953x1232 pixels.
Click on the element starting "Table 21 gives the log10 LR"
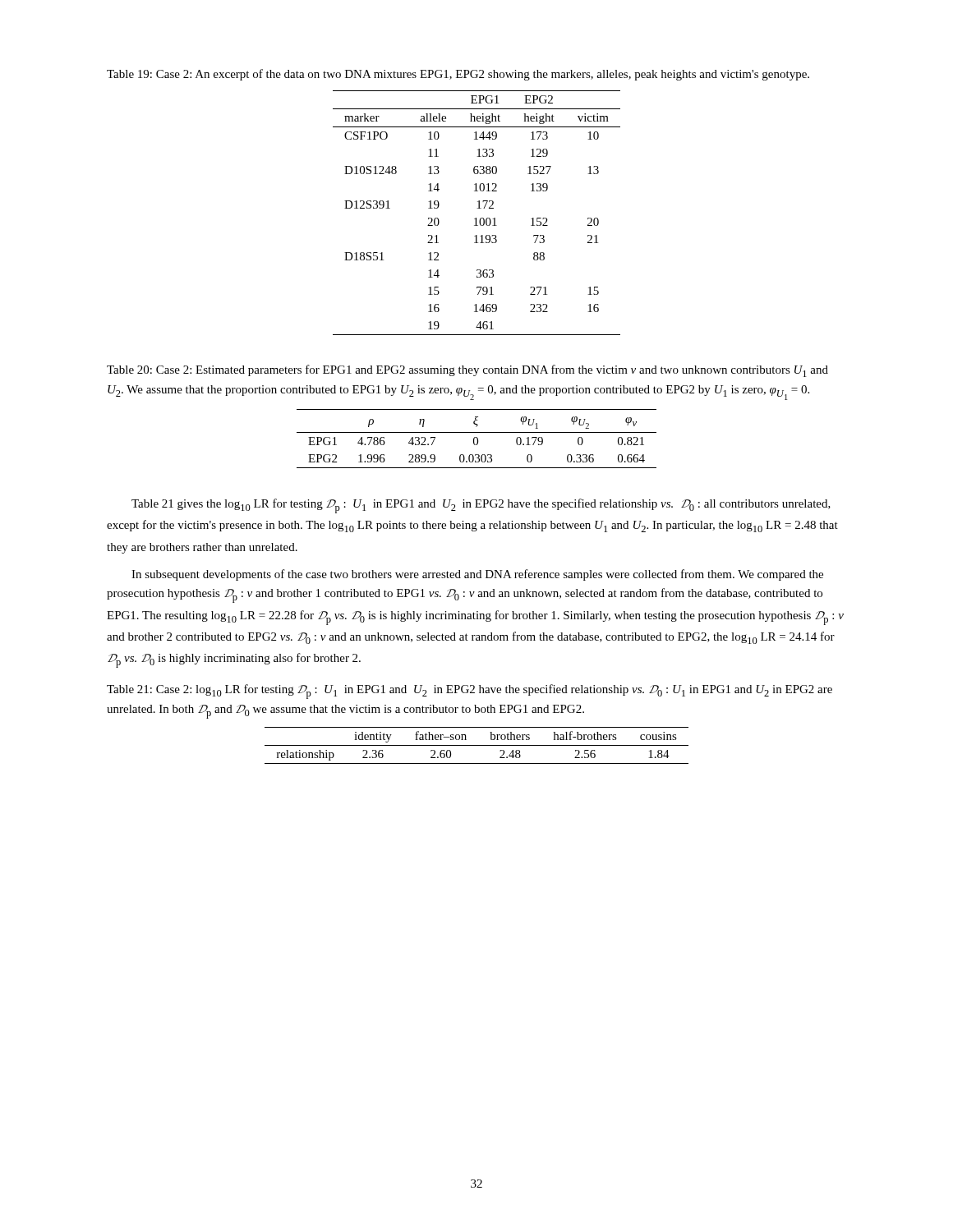pos(472,525)
